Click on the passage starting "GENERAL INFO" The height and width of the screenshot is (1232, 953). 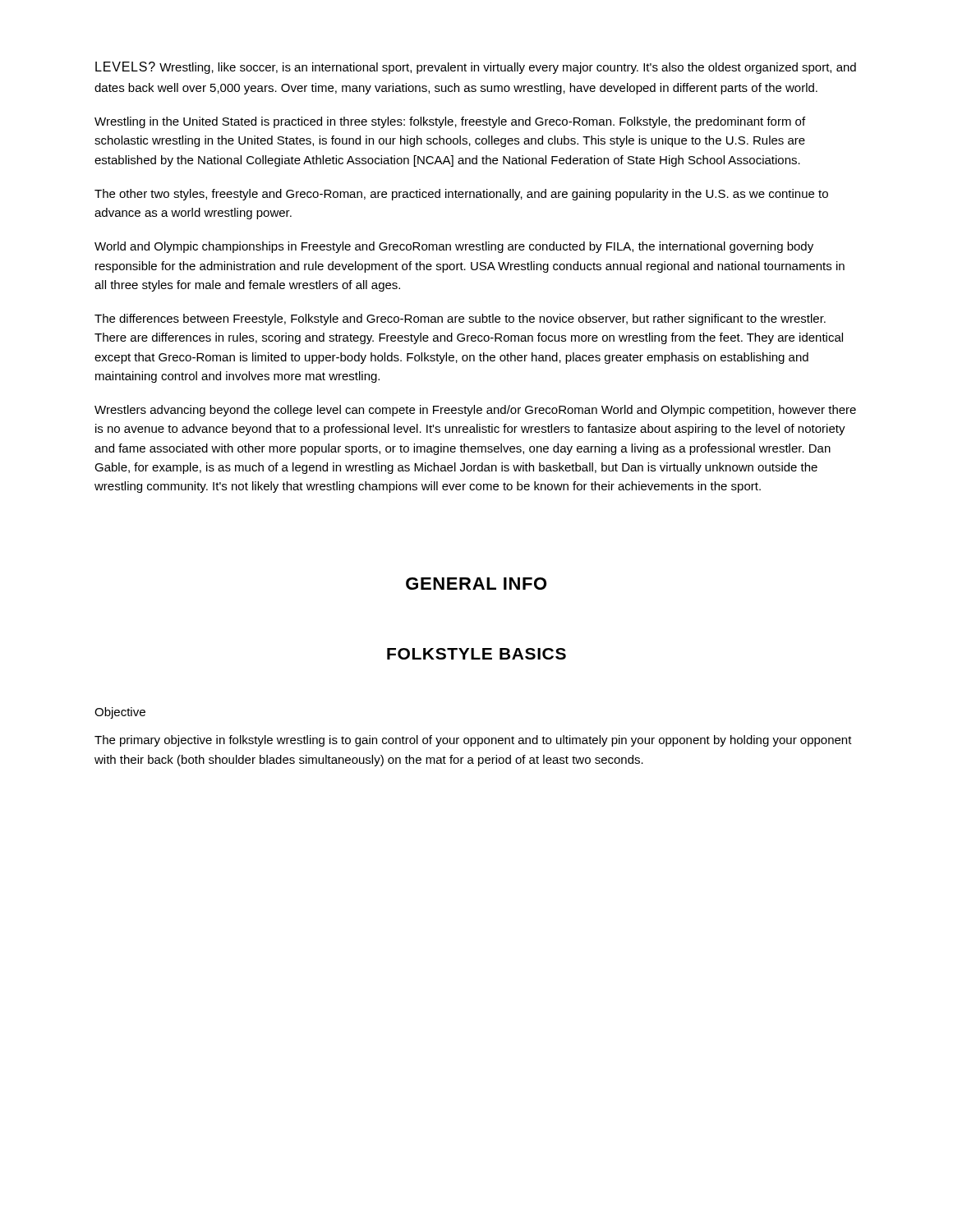pyautogui.click(x=476, y=584)
